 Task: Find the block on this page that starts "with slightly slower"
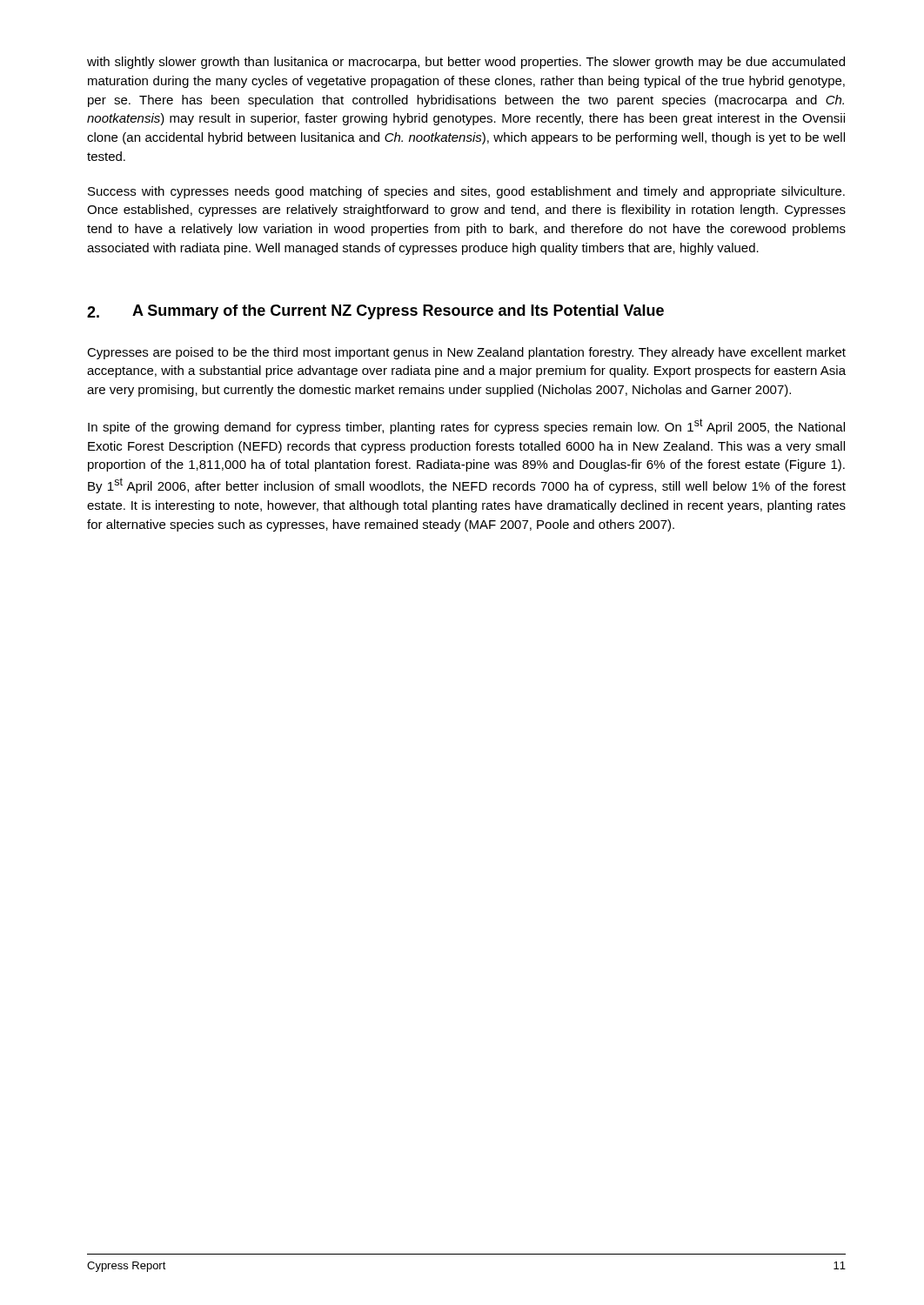pyautogui.click(x=466, y=109)
